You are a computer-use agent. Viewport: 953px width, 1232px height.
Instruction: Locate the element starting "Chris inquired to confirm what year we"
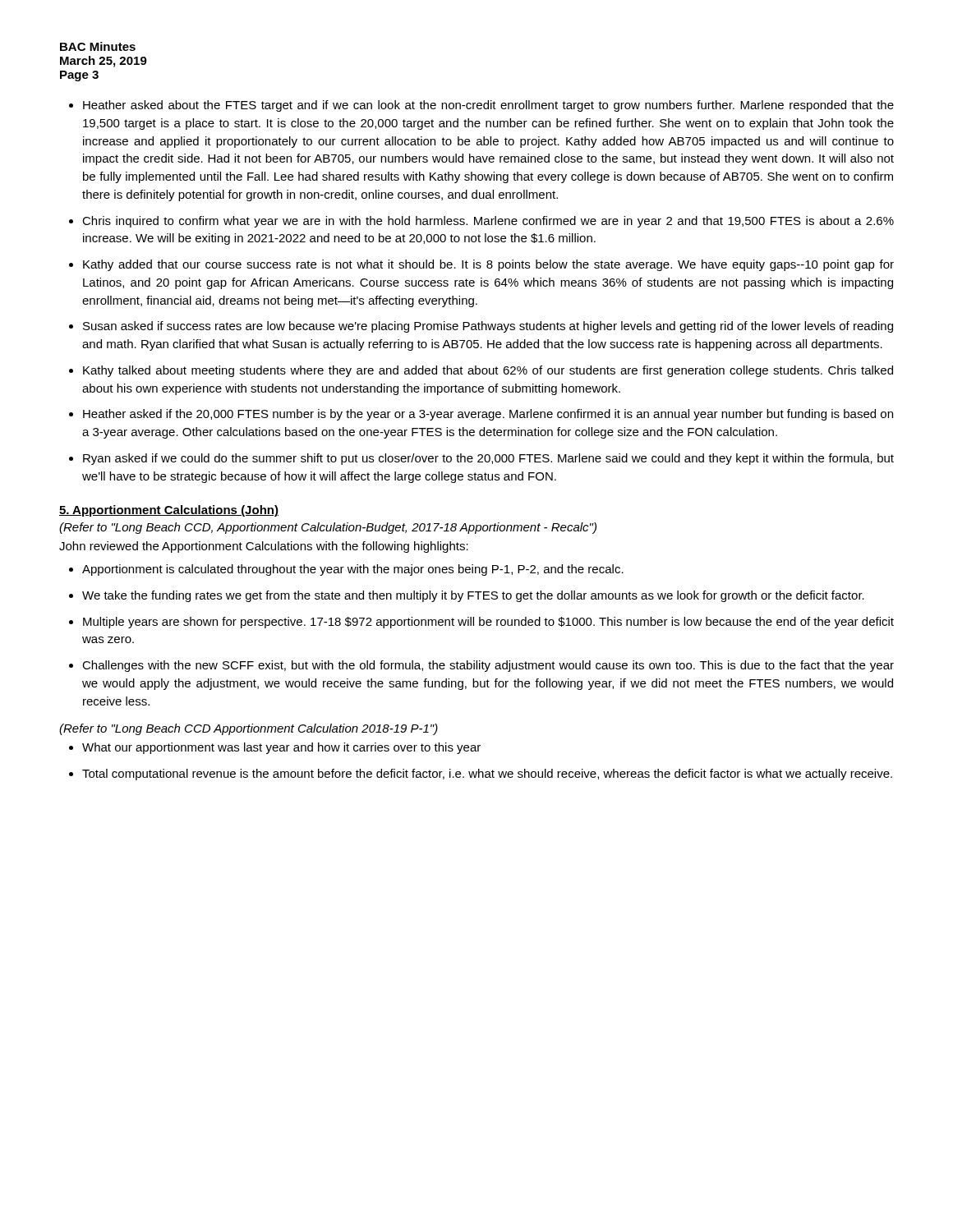coord(488,229)
